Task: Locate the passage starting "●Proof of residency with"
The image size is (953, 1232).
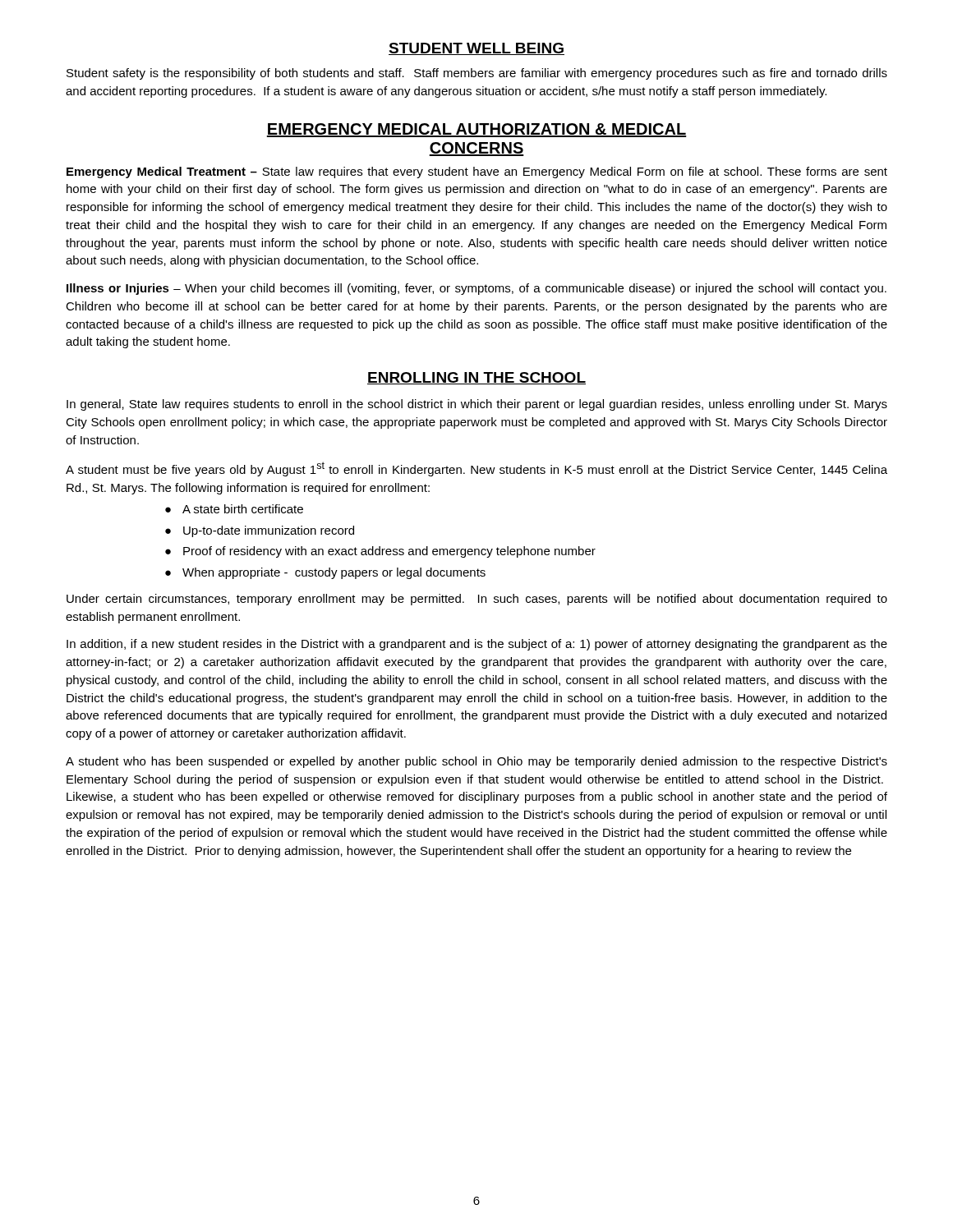Action: [380, 551]
